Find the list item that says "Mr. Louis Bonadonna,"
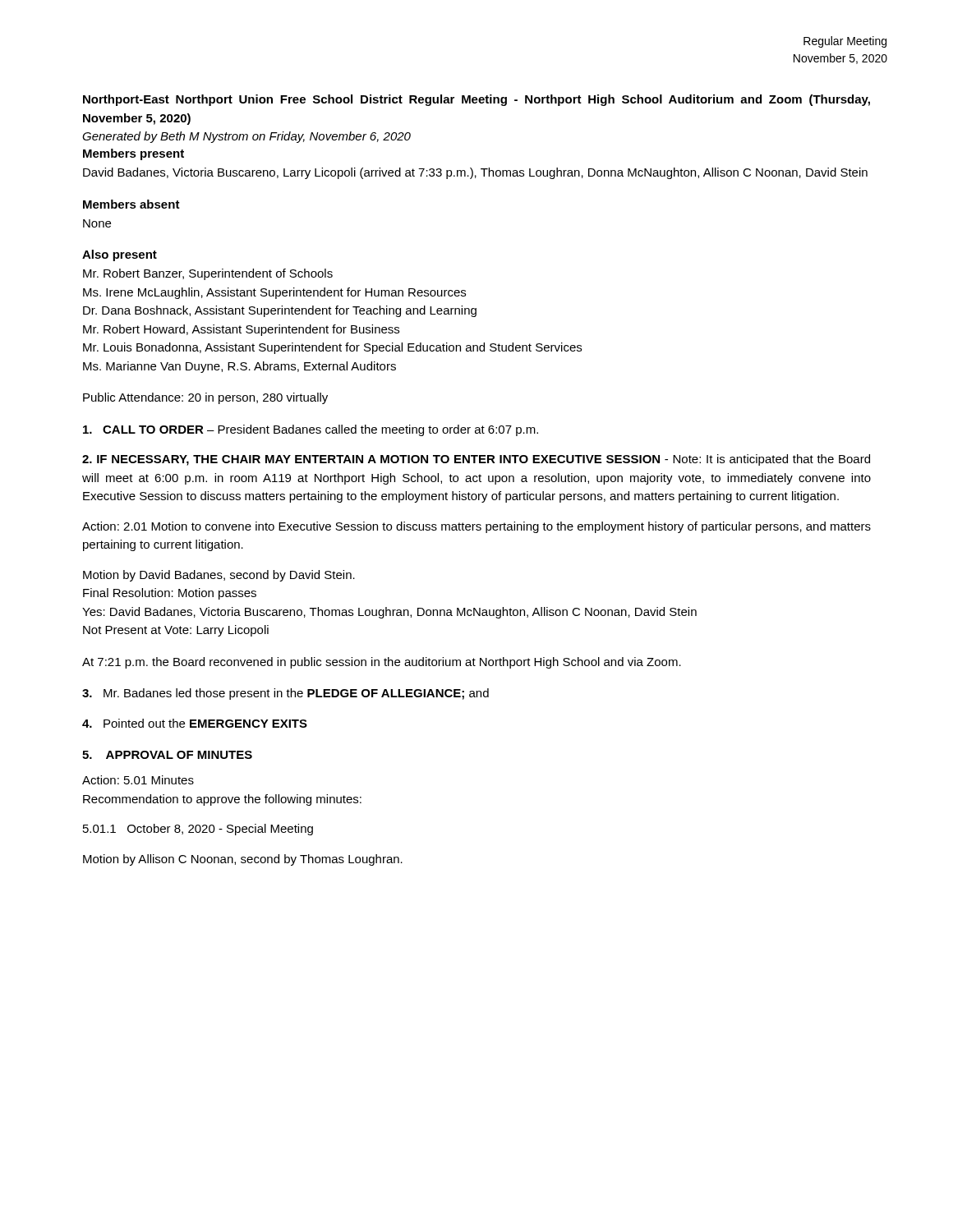Image resolution: width=953 pixels, height=1232 pixels. point(332,347)
